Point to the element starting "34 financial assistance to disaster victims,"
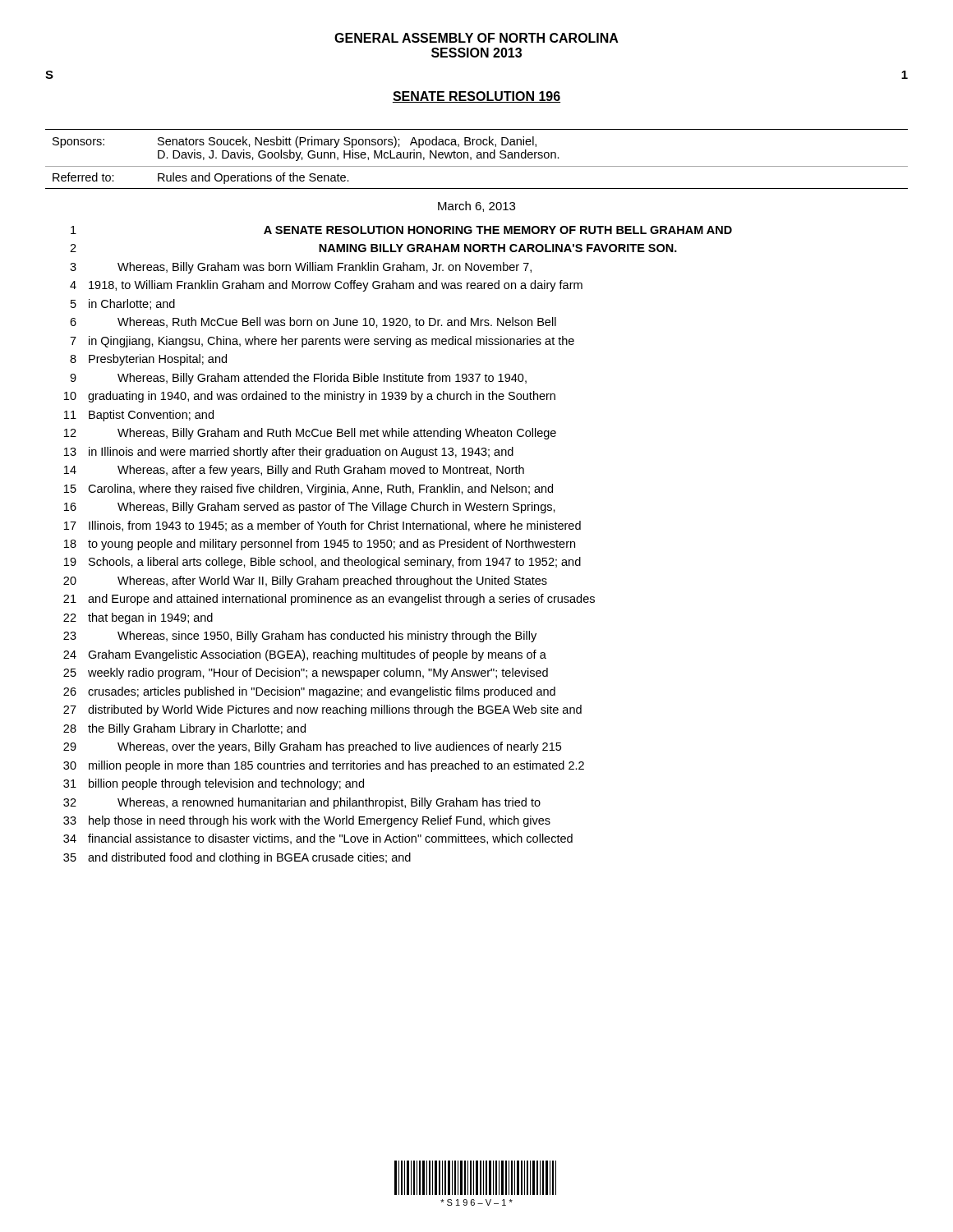This screenshot has height=1232, width=953. click(476, 839)
